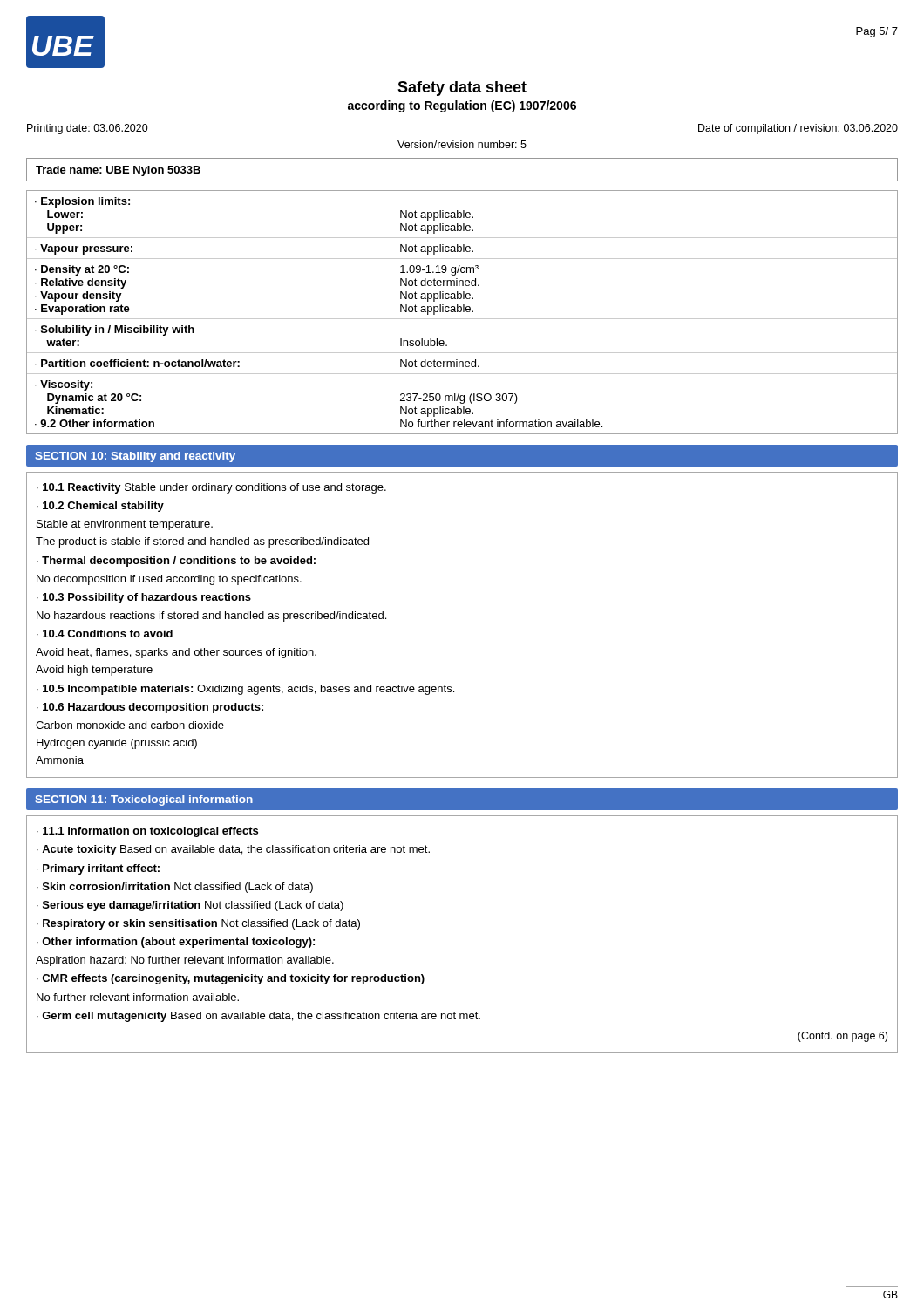Find the passage starting "· Respiratory or skin"
The image size is (924, 1308).
click(198, 923)
